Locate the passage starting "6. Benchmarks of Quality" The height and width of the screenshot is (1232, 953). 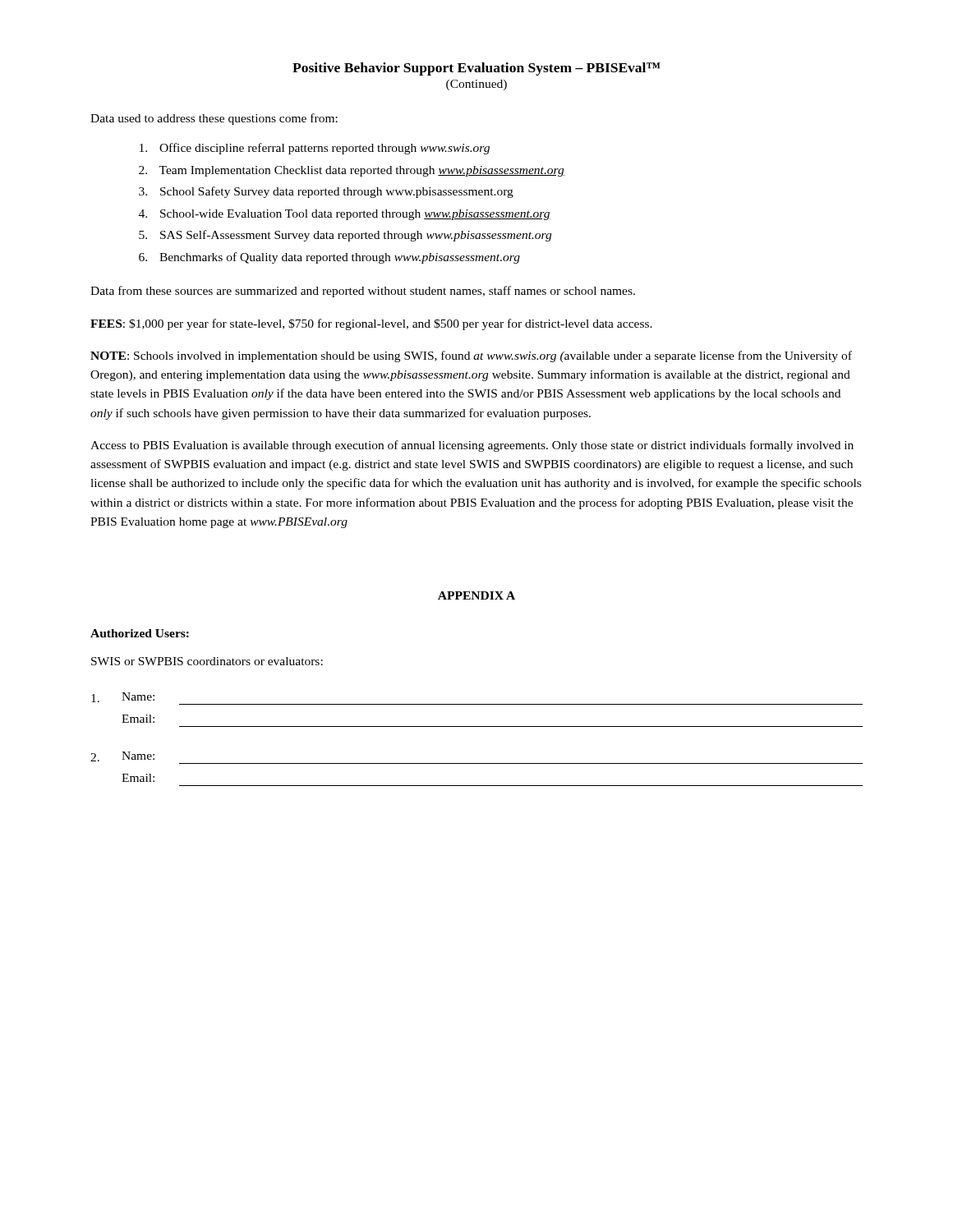[x=325, y=257]
